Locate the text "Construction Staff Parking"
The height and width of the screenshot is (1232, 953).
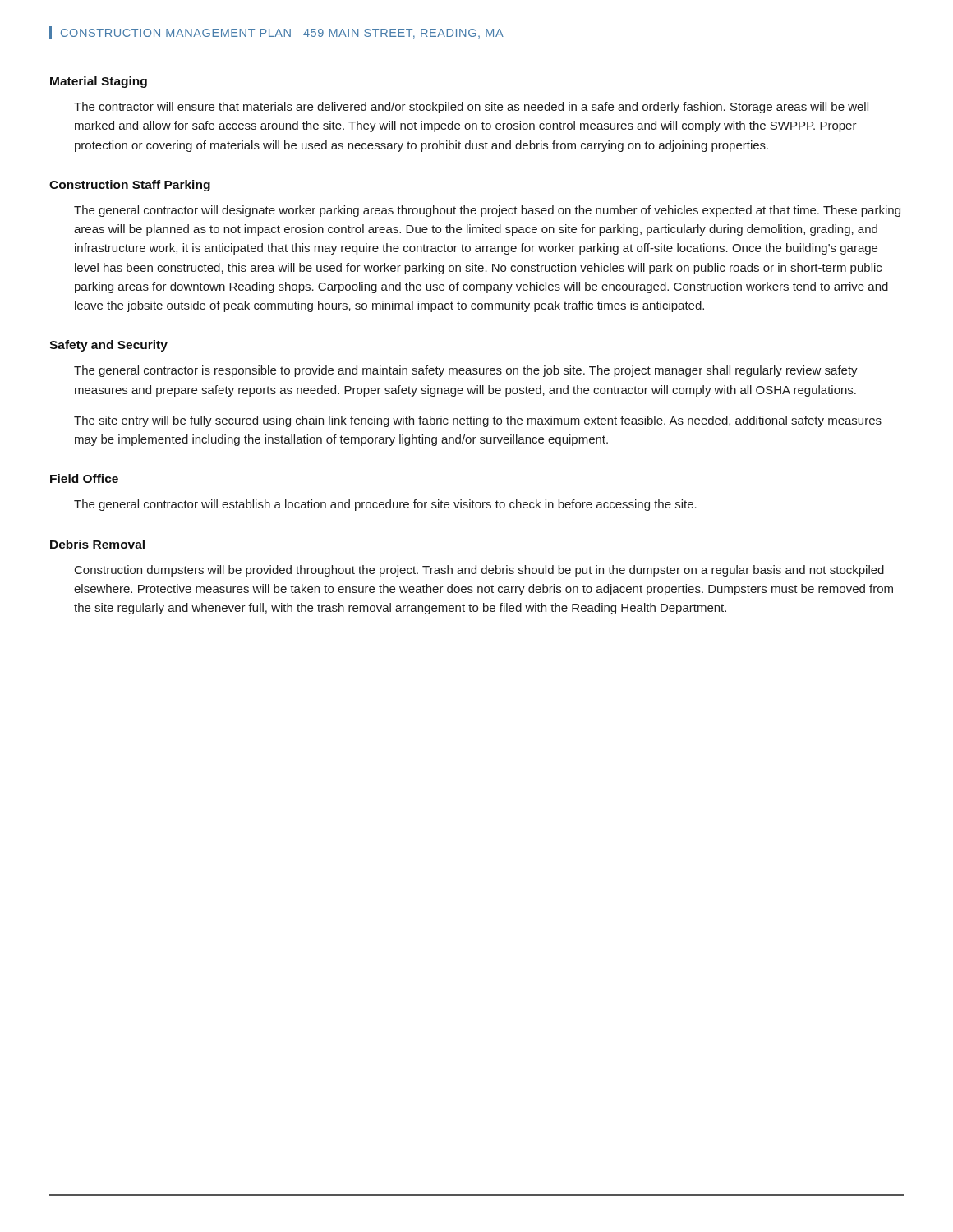130,184
